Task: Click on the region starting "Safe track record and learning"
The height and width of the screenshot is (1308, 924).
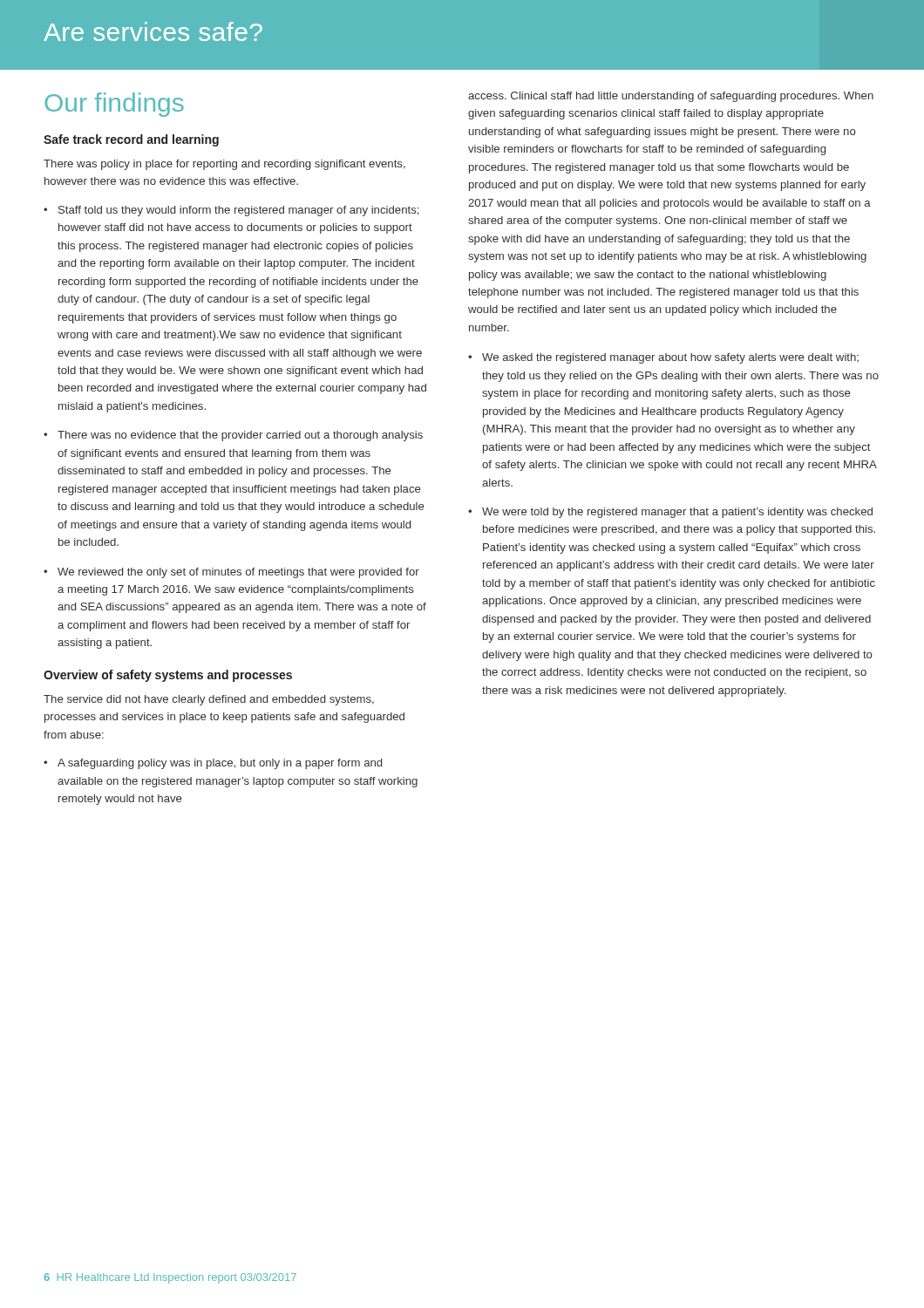Action: tap(131, 139)
